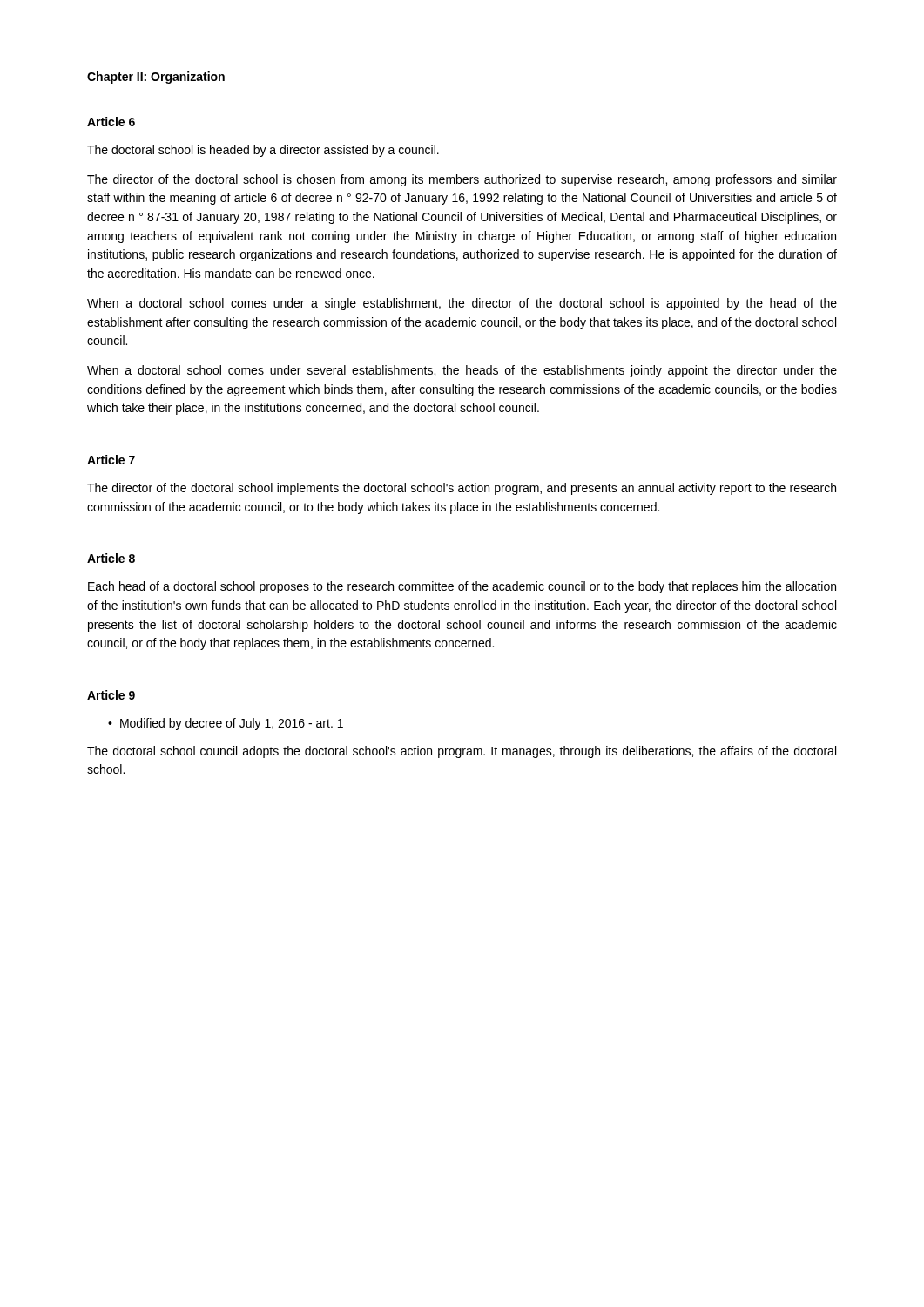The width and height of the screenshot is (924, 1307).
Task: Point to the block starting "The doctoral school council adopts the doctoral school's"
Action: (462, 760)
